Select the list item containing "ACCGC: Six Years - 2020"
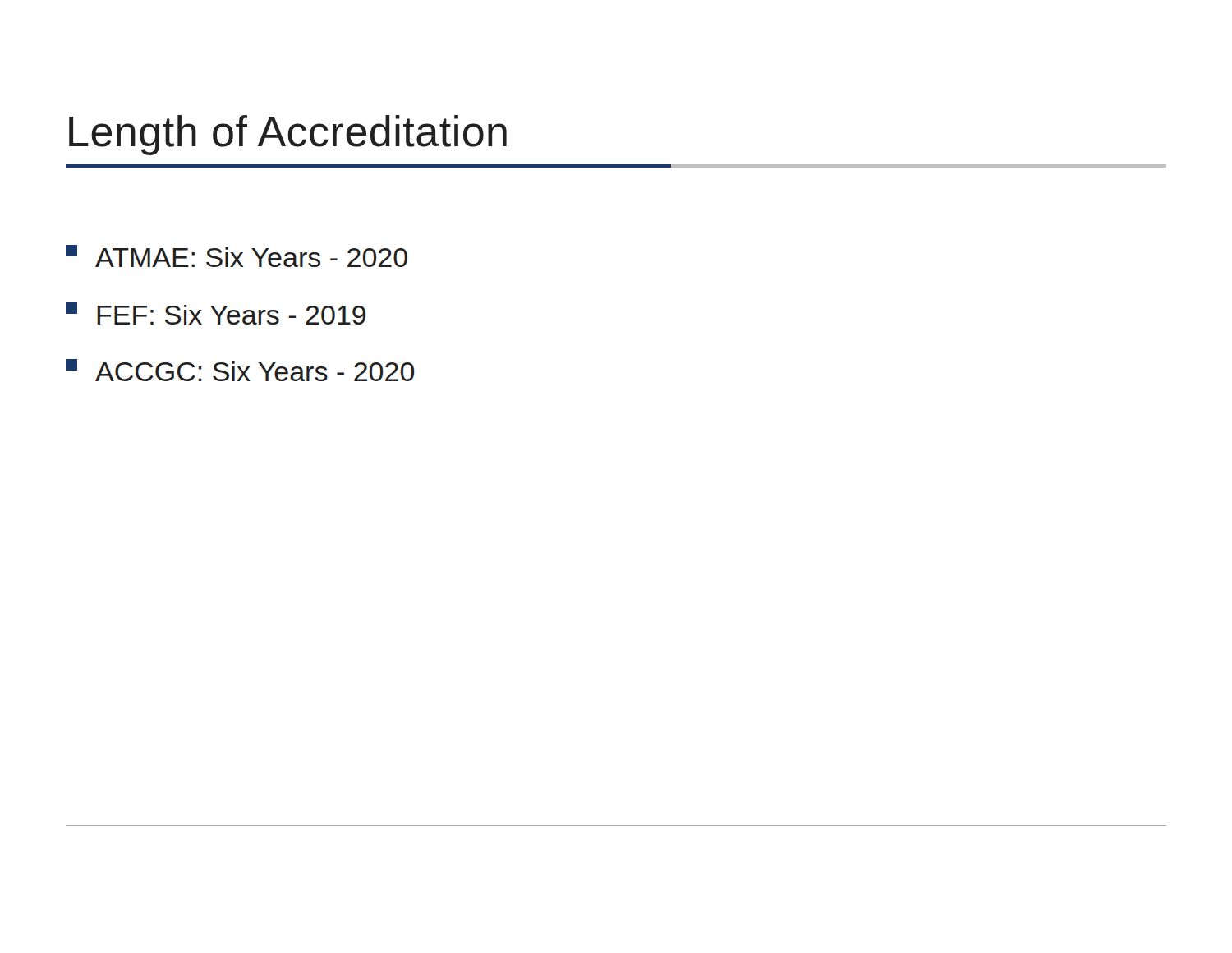 [240, 372]
